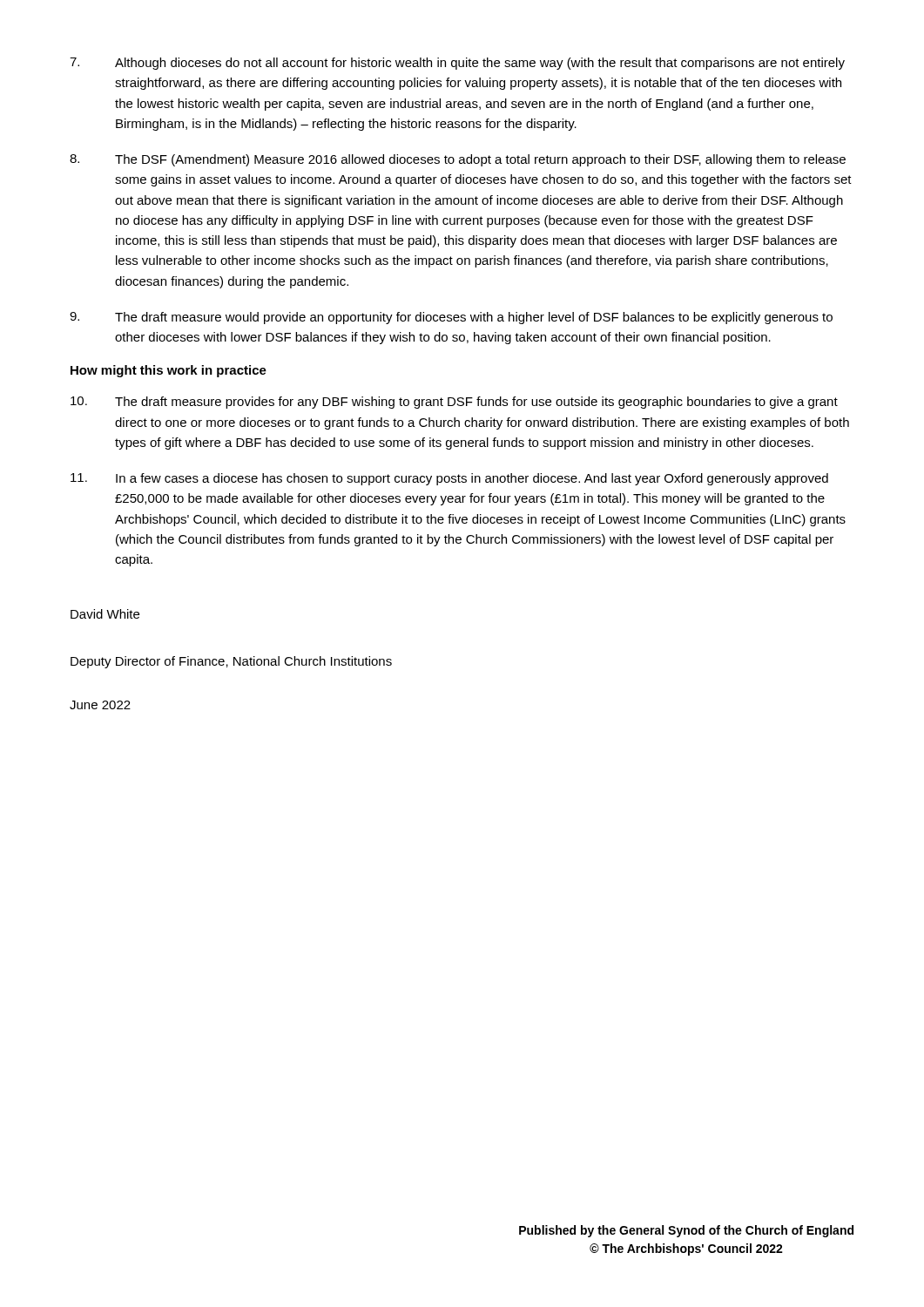This screenshot has height=1307, width=924.
Task: Point to the block beginning "David White Deputy"
Action: click(105, 614)
